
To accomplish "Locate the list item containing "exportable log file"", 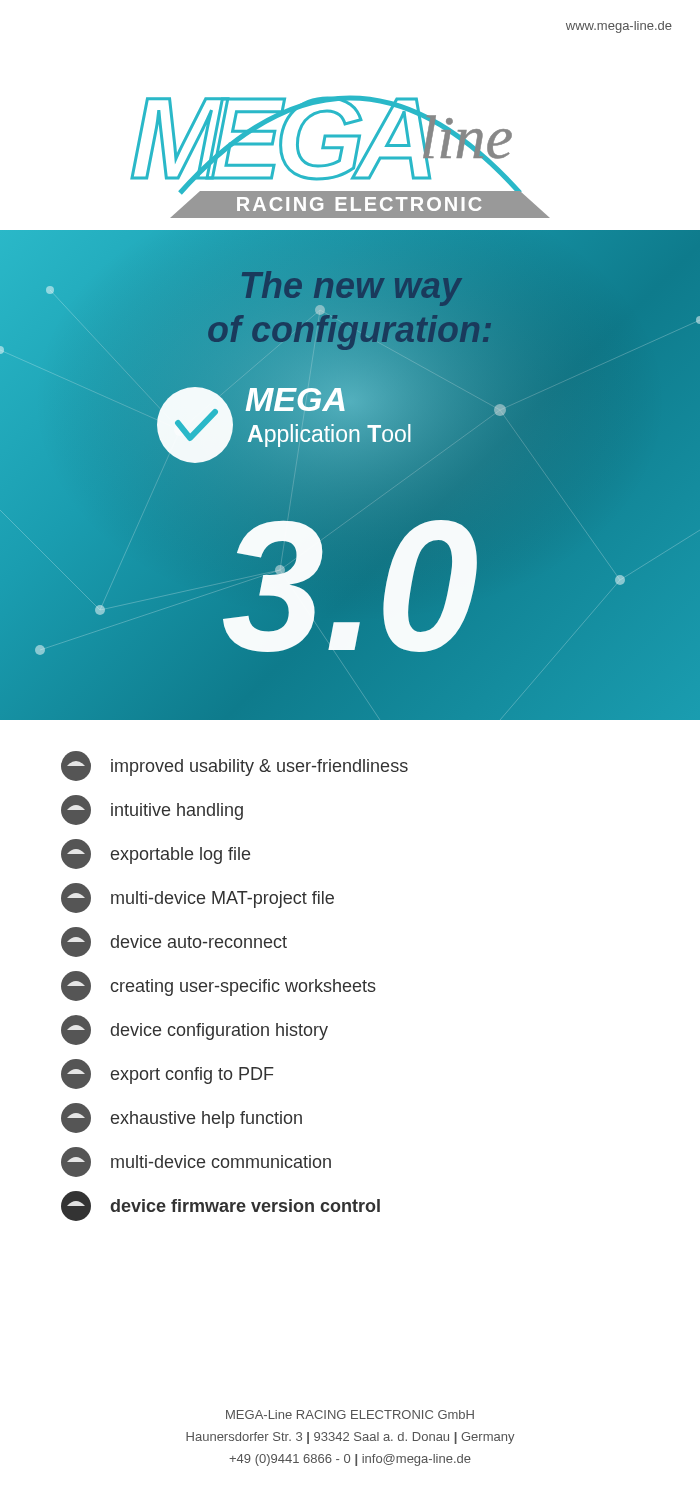I will point(156,854).
